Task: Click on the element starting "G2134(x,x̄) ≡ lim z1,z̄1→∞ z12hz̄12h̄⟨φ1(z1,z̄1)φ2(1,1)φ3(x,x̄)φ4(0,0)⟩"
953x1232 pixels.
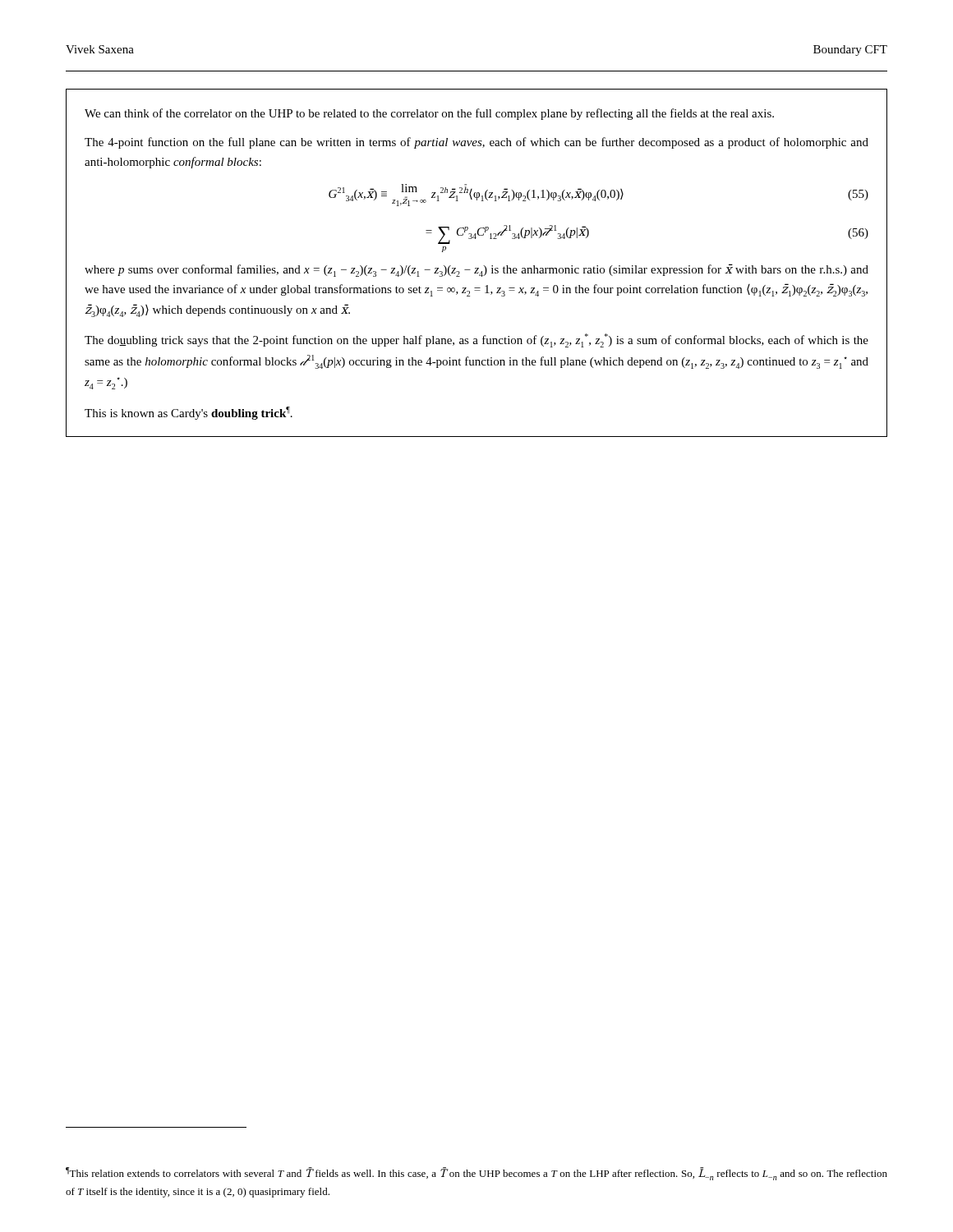Action: coord(598,195)
